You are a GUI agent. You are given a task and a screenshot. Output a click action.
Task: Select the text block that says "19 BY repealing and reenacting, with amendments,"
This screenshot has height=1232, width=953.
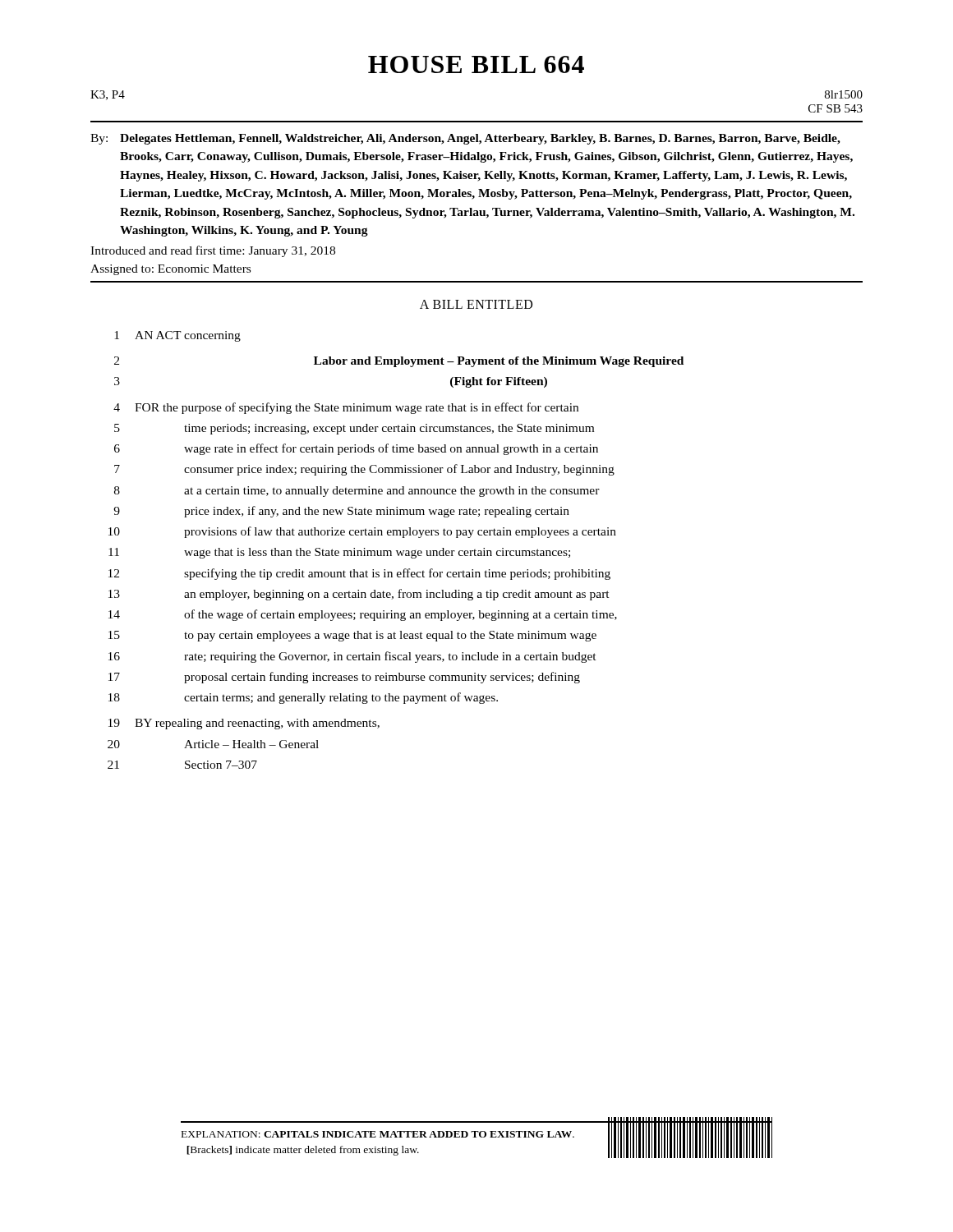tap(244, 724)
